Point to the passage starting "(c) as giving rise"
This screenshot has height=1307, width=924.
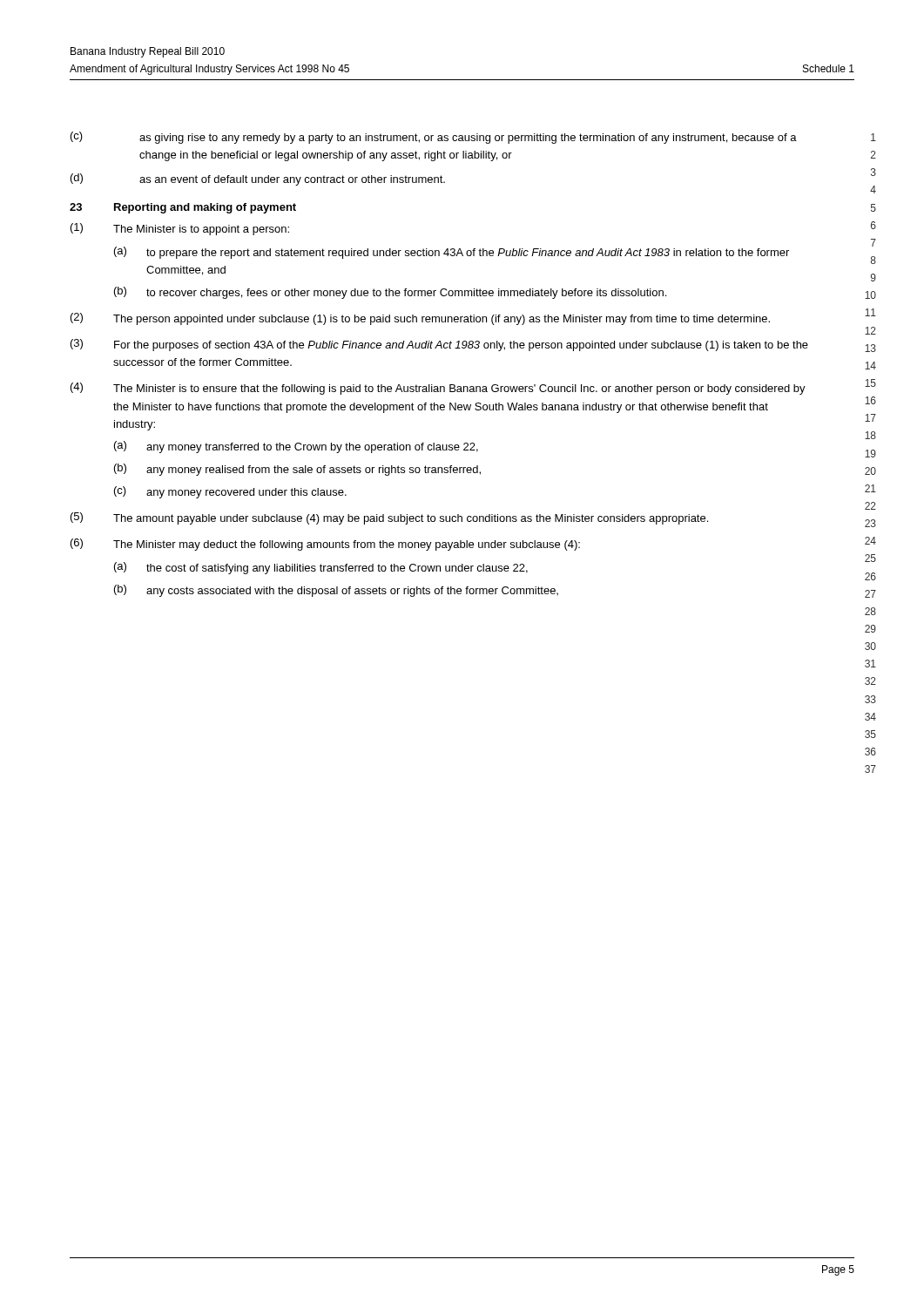click(440, 147)
